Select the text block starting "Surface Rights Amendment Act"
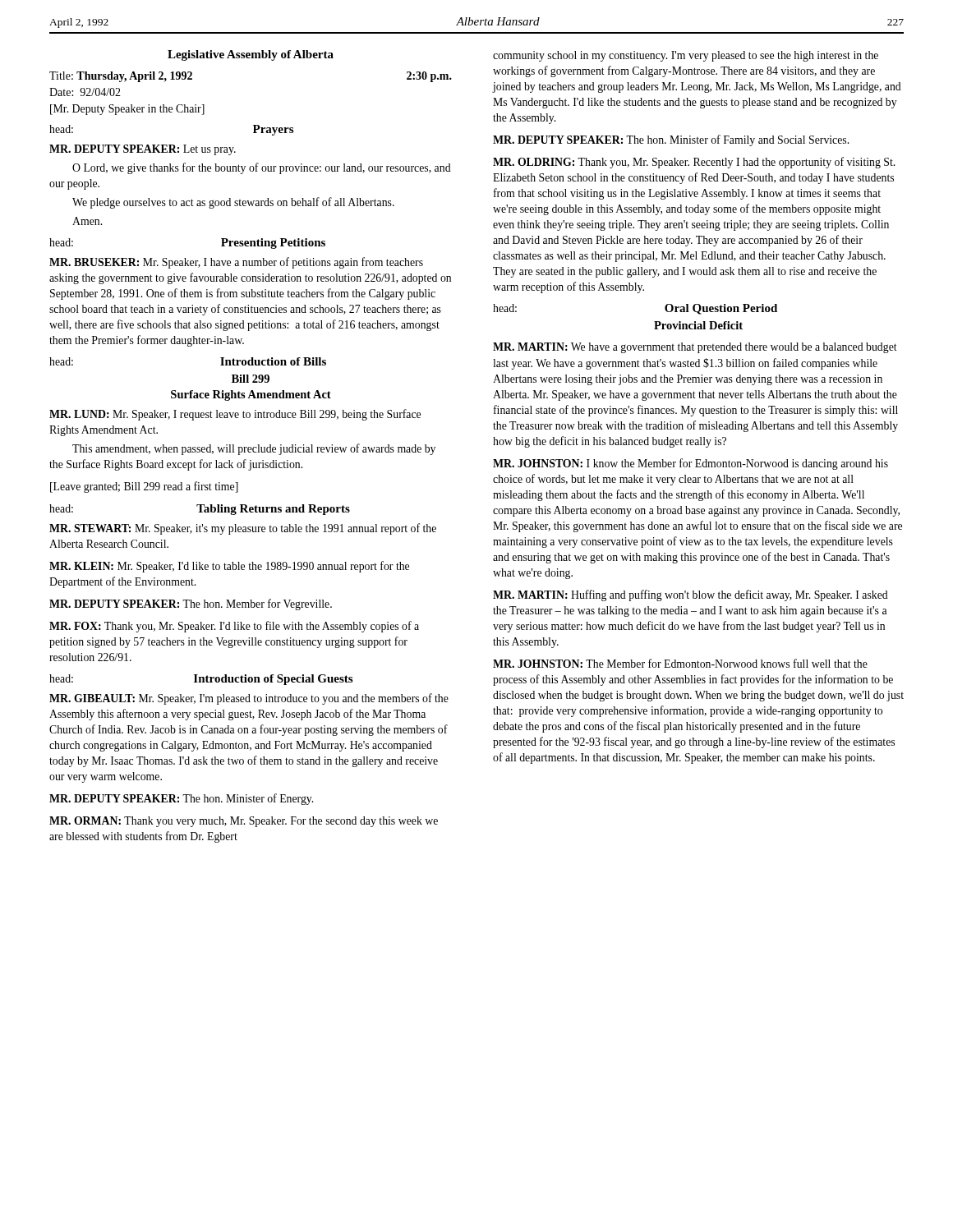Image resolution: width=953 pixels, height=1232 pixels. 251,395
